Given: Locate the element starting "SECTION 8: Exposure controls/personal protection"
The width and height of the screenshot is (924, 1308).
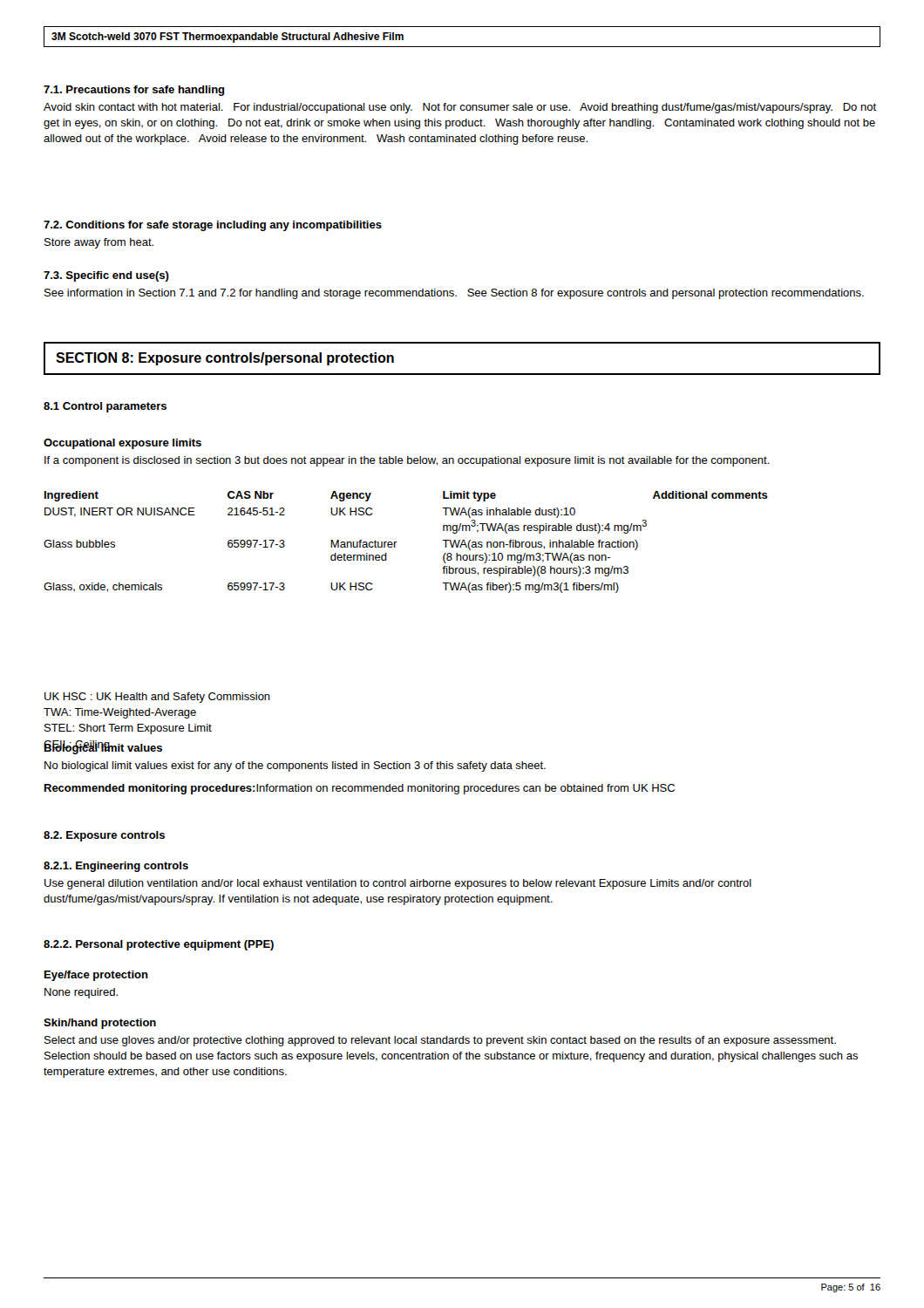Looking at the screenshot, I should 225,358.
